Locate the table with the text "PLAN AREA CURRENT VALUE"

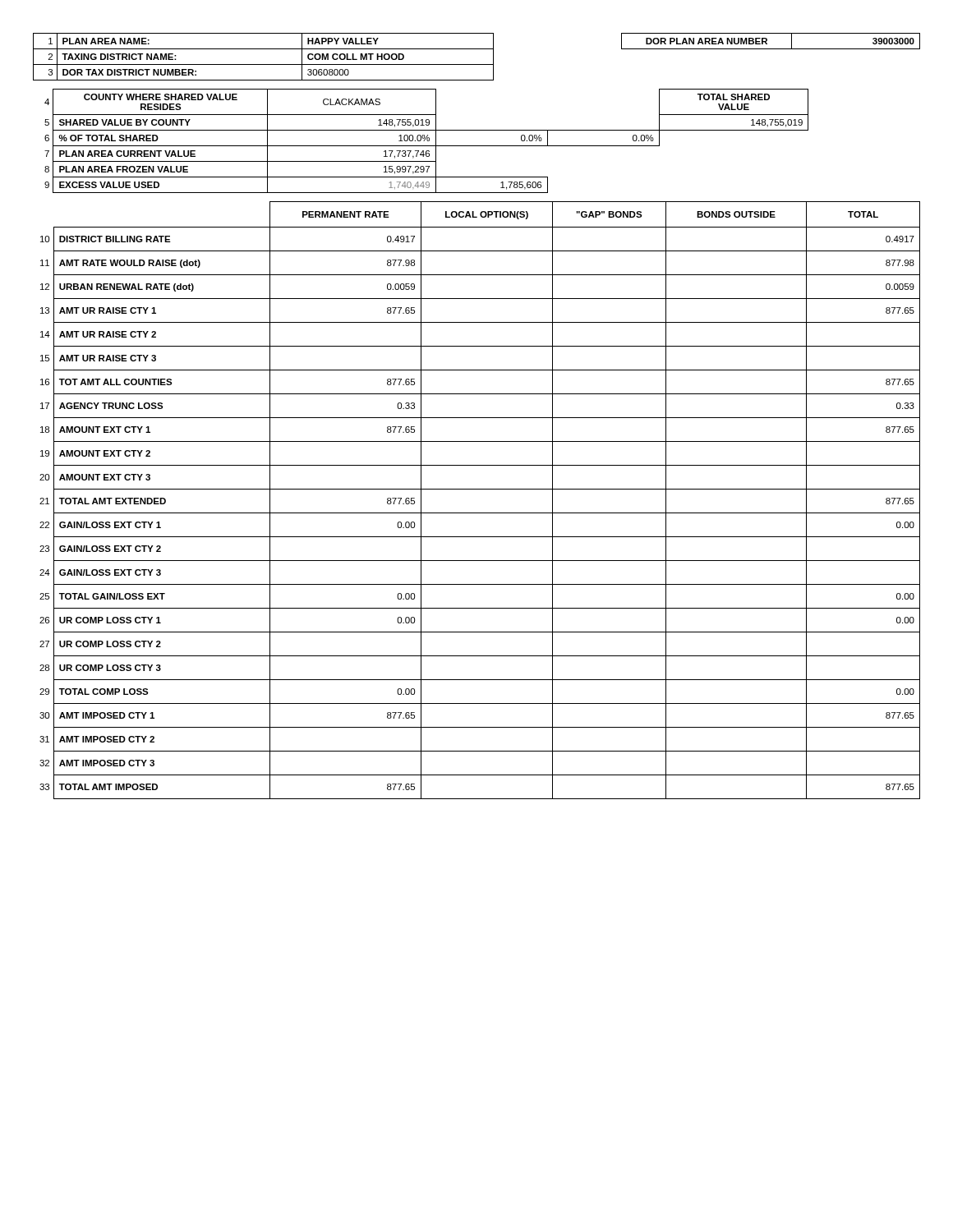click(476, 141)
